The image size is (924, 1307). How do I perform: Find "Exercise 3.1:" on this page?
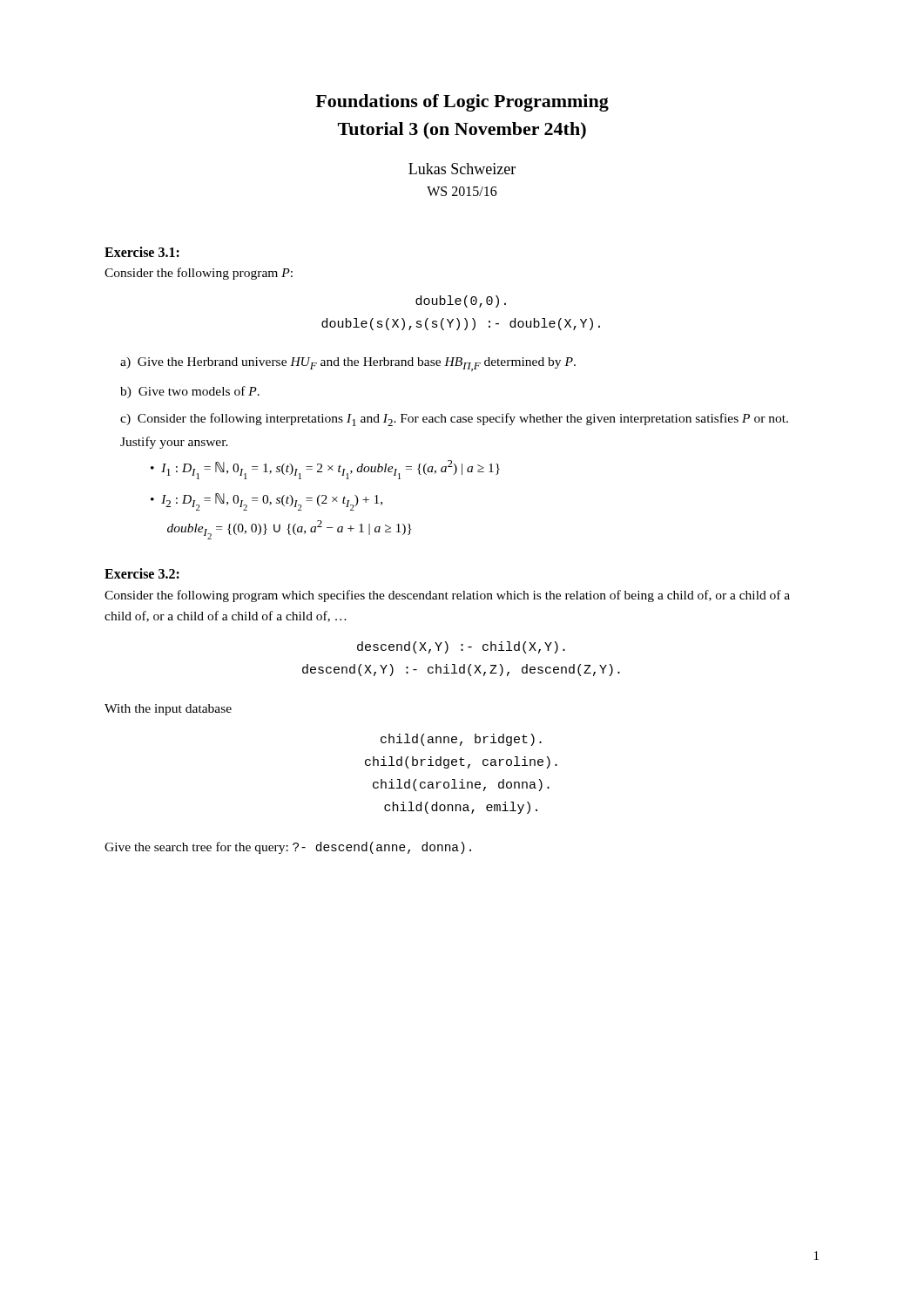[x=142, y=252]
